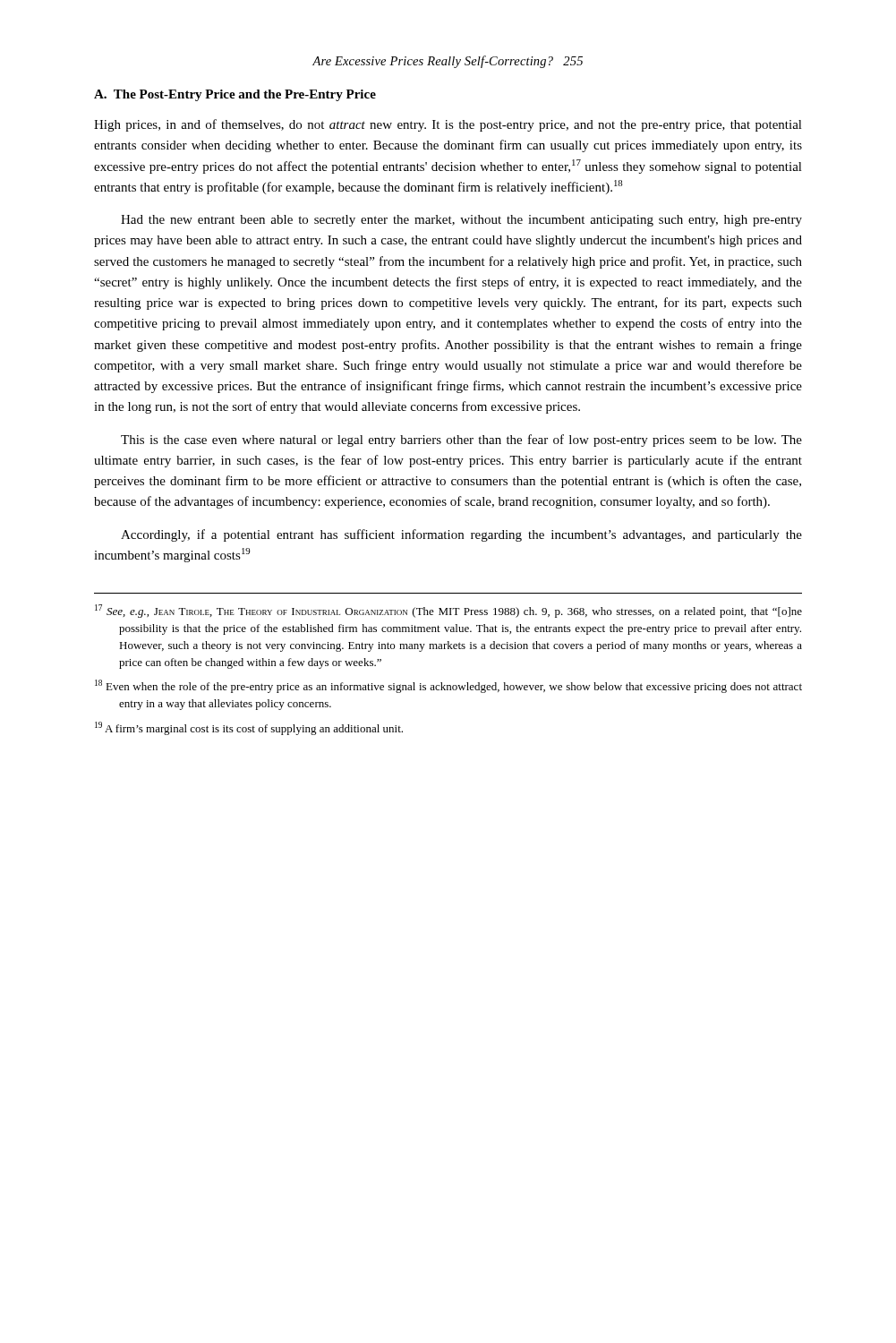Screen dimensions: 1343x896
Task: Click where it says "A. The Post-Entry Price and the Pre-Entry Price"
Action: [x=235, y=94]
